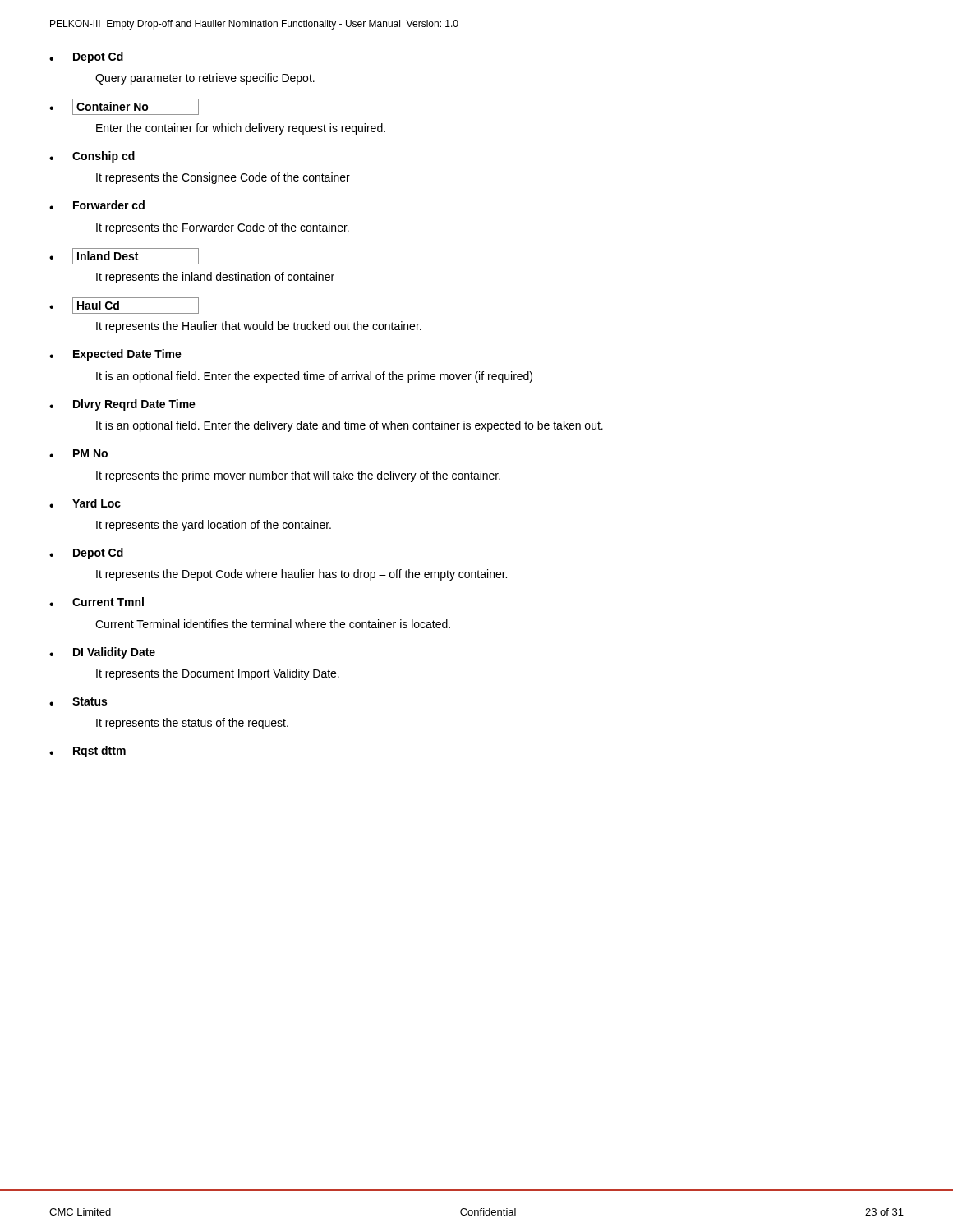953x1232 pixels.
Task: Click on the region starting "• Conship cd It represents"
Action: coord(92,157)
